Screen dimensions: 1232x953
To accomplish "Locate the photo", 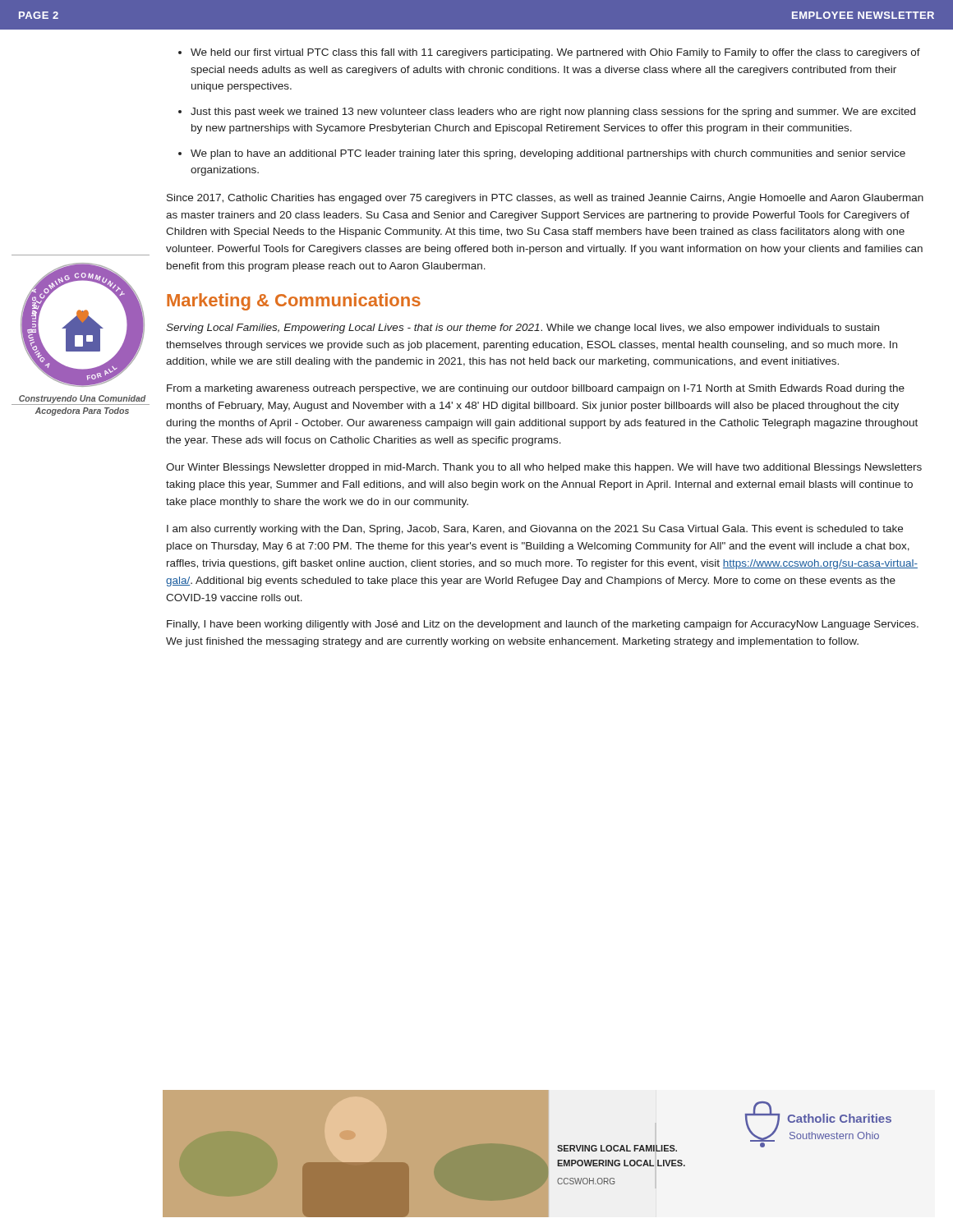I will [549, 1154].
